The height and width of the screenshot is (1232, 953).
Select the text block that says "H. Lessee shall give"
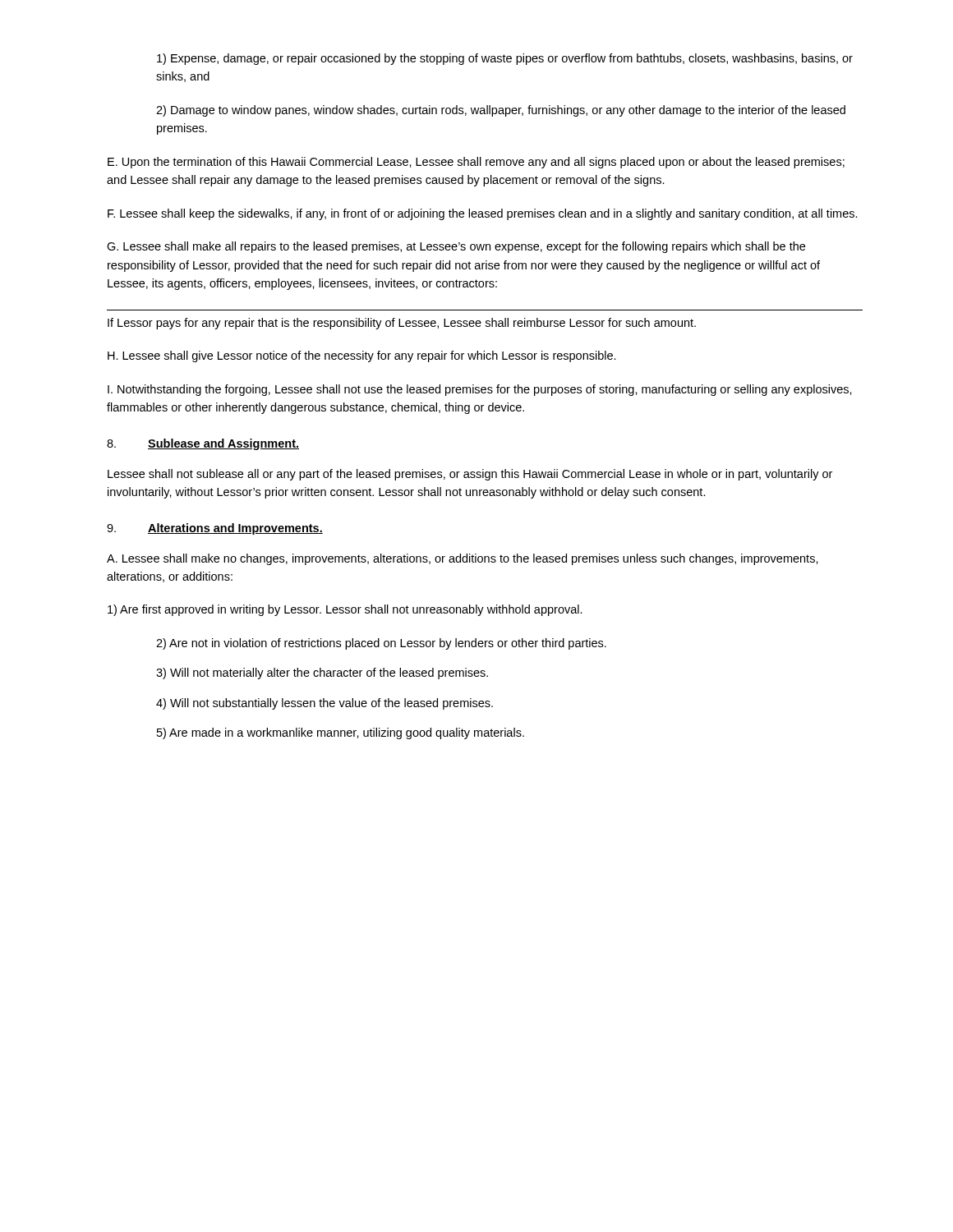pos(362,356)
